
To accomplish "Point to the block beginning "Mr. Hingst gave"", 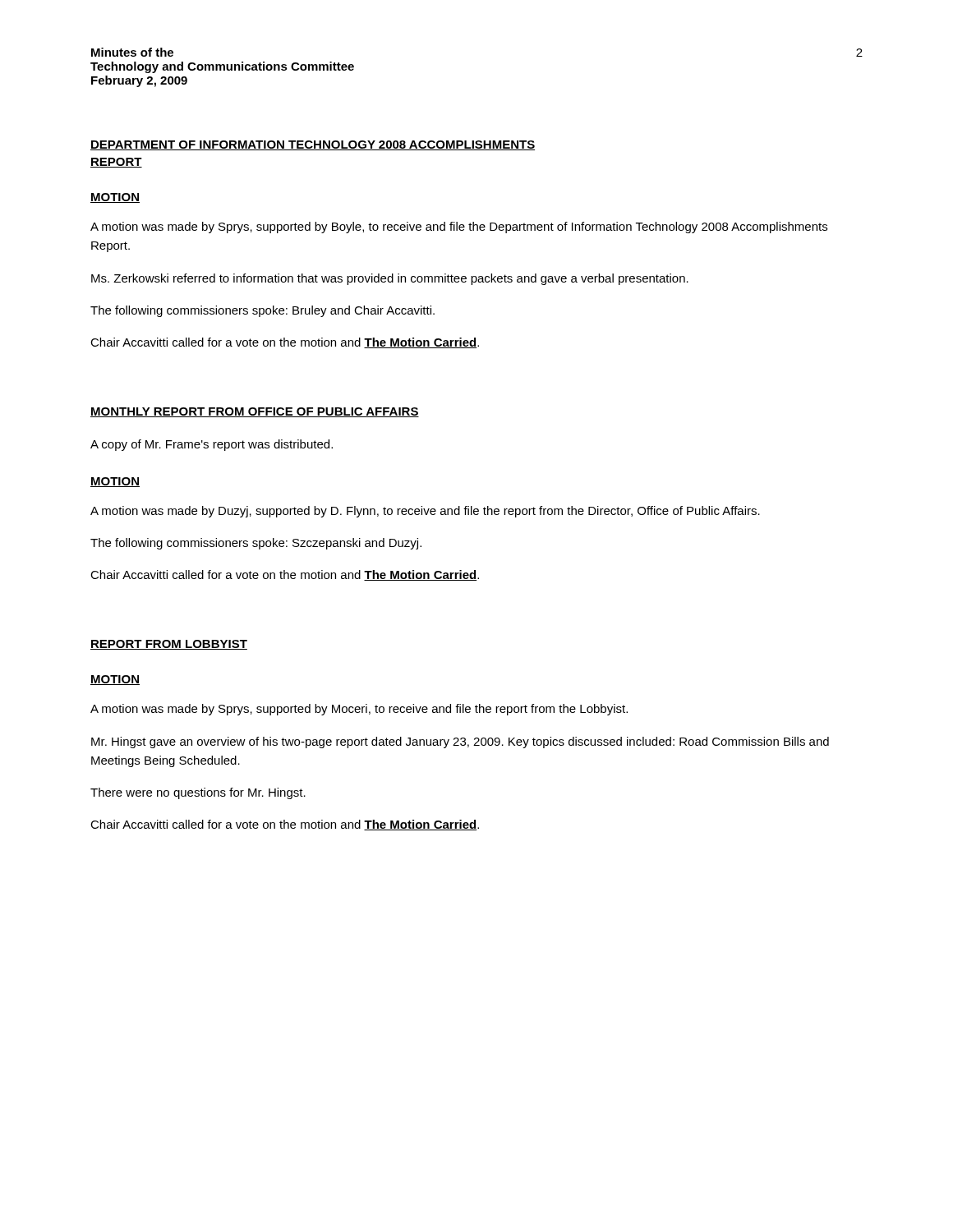I will click(x=460, y=750).
